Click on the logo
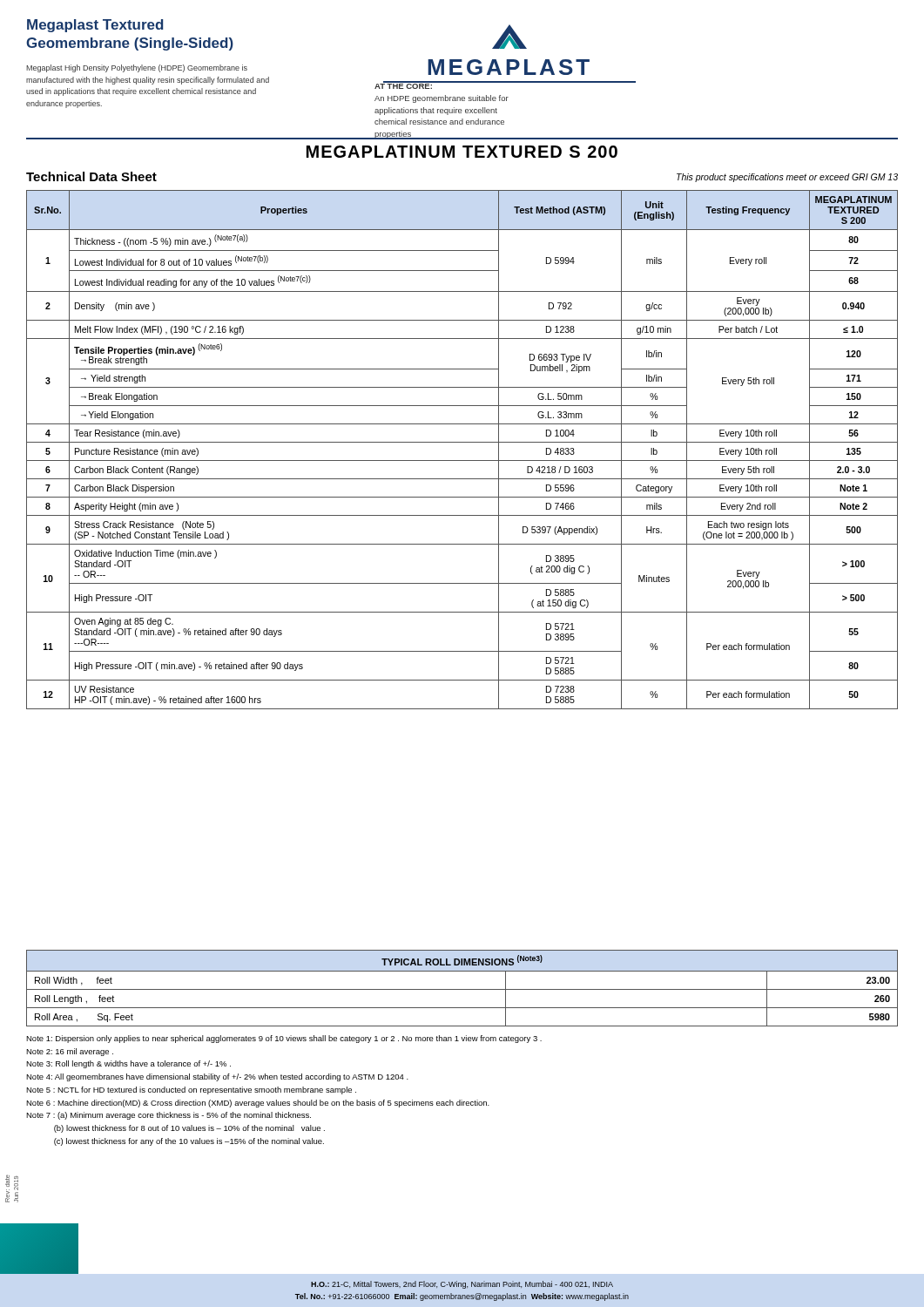Screen dimensions: 1307x924 click(x=509, y=49)
